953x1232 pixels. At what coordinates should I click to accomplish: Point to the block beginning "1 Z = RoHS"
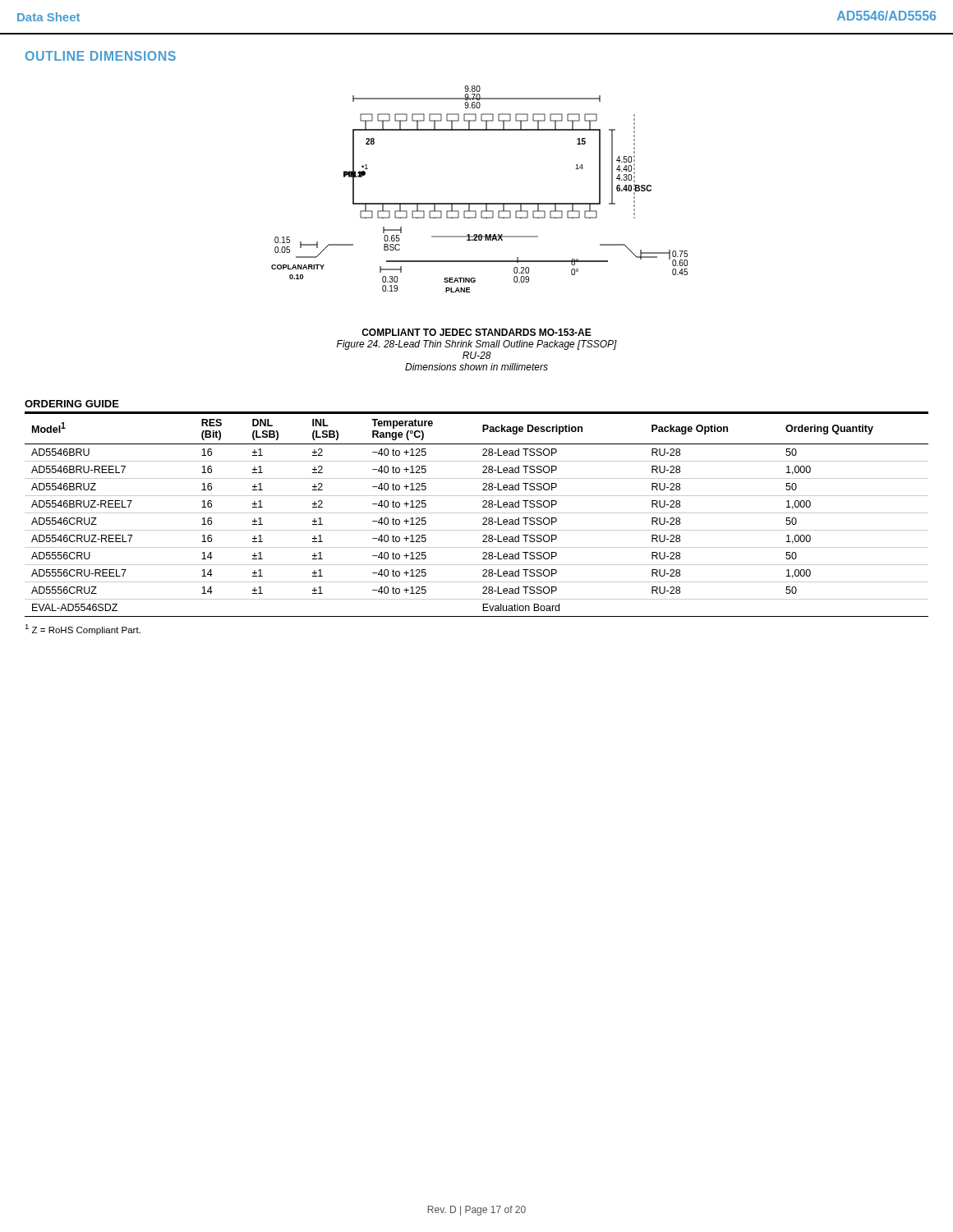(83, 628)
